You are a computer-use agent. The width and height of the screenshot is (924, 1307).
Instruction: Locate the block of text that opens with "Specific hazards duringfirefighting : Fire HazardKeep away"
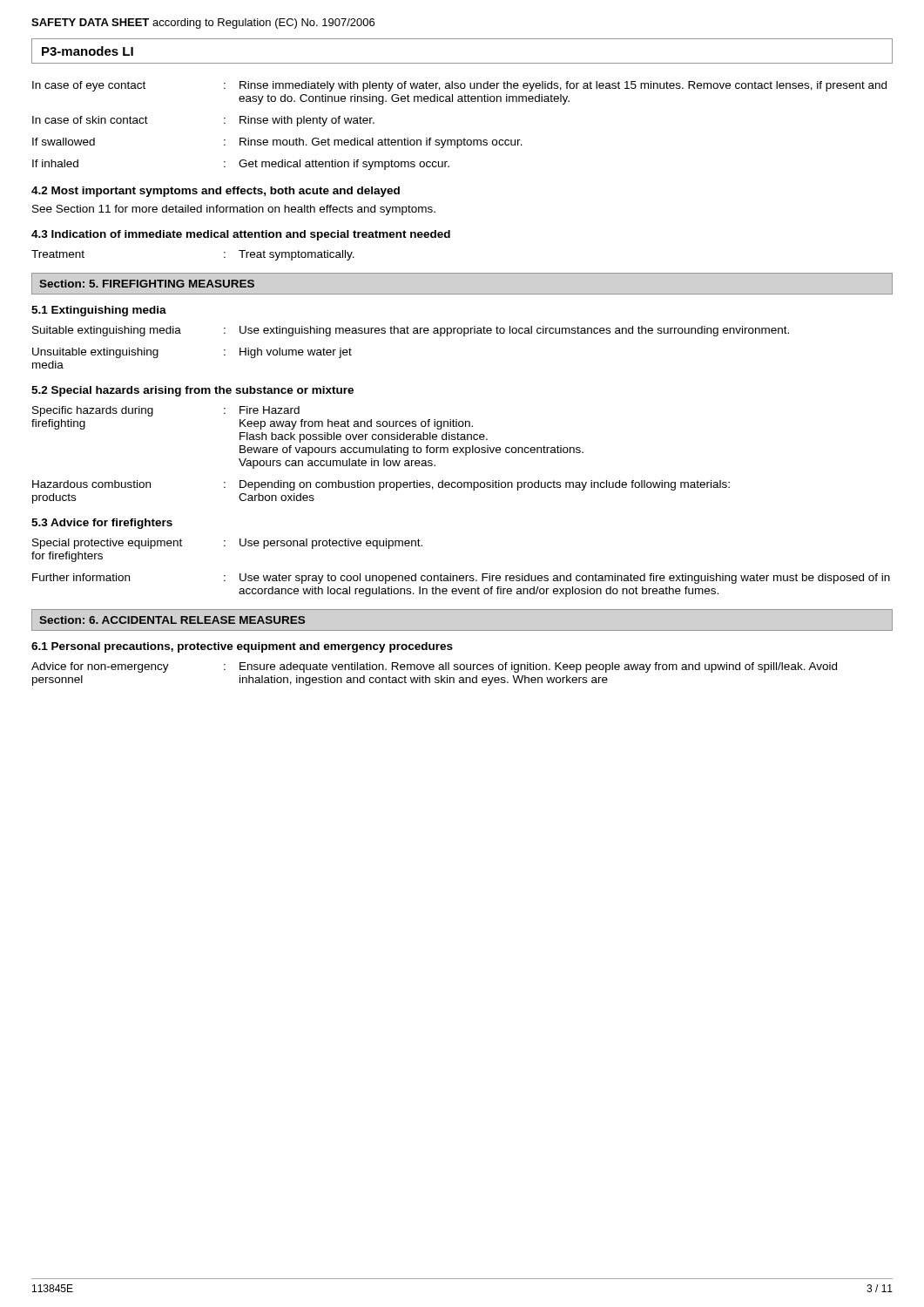coord(308,436)
